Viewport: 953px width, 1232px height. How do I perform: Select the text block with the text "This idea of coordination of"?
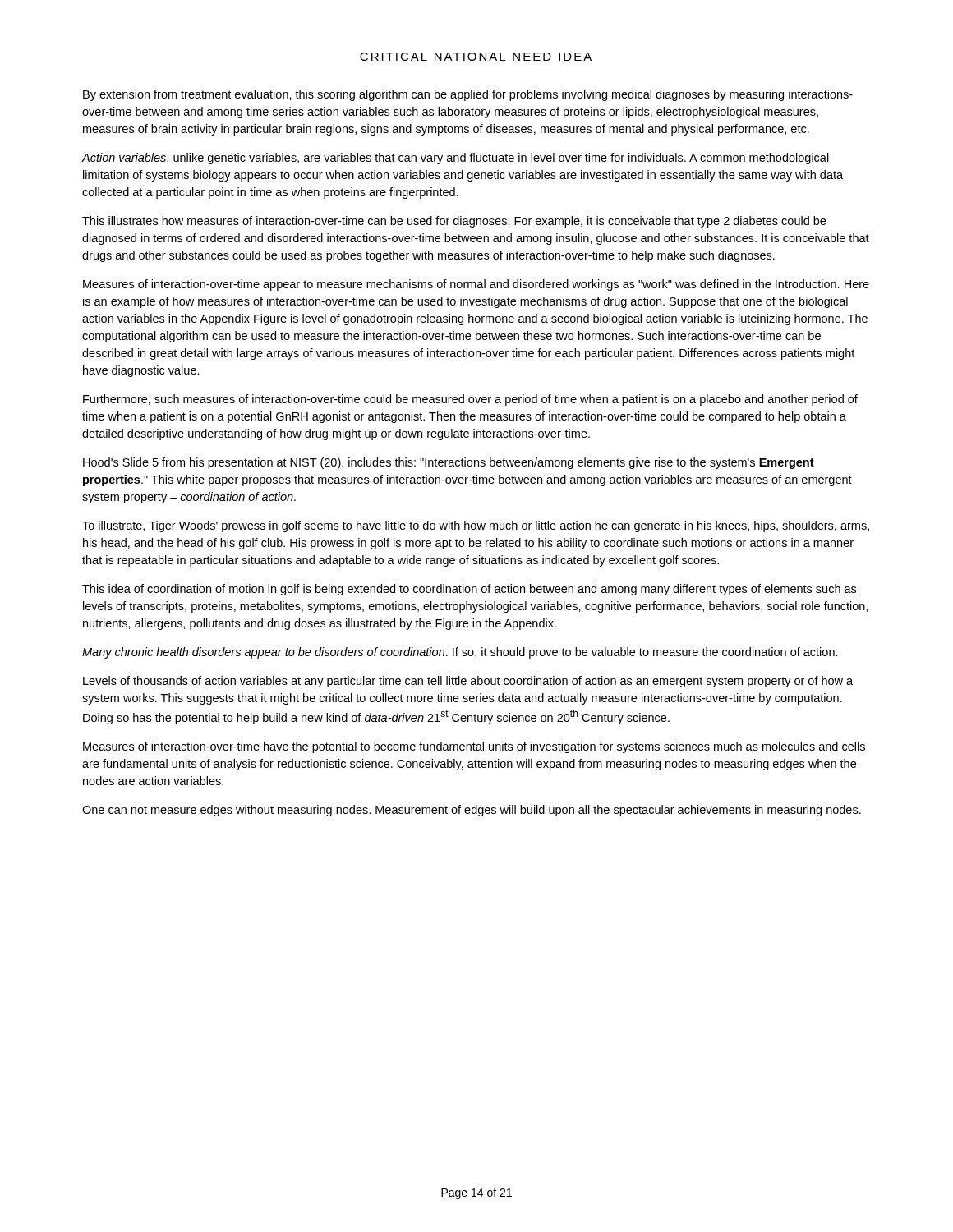(x=475, y=606)
